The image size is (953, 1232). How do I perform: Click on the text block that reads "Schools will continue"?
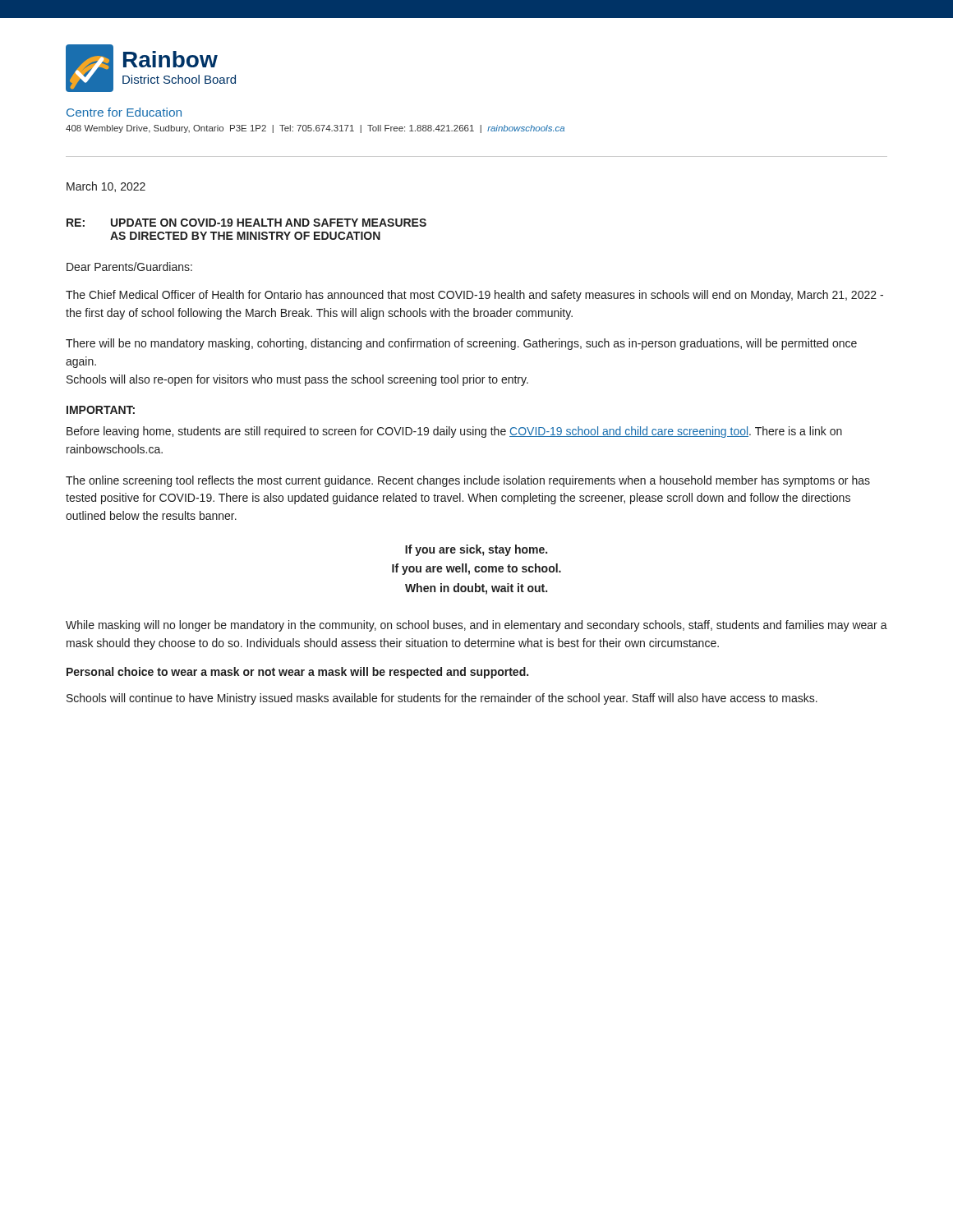(442, 698)
